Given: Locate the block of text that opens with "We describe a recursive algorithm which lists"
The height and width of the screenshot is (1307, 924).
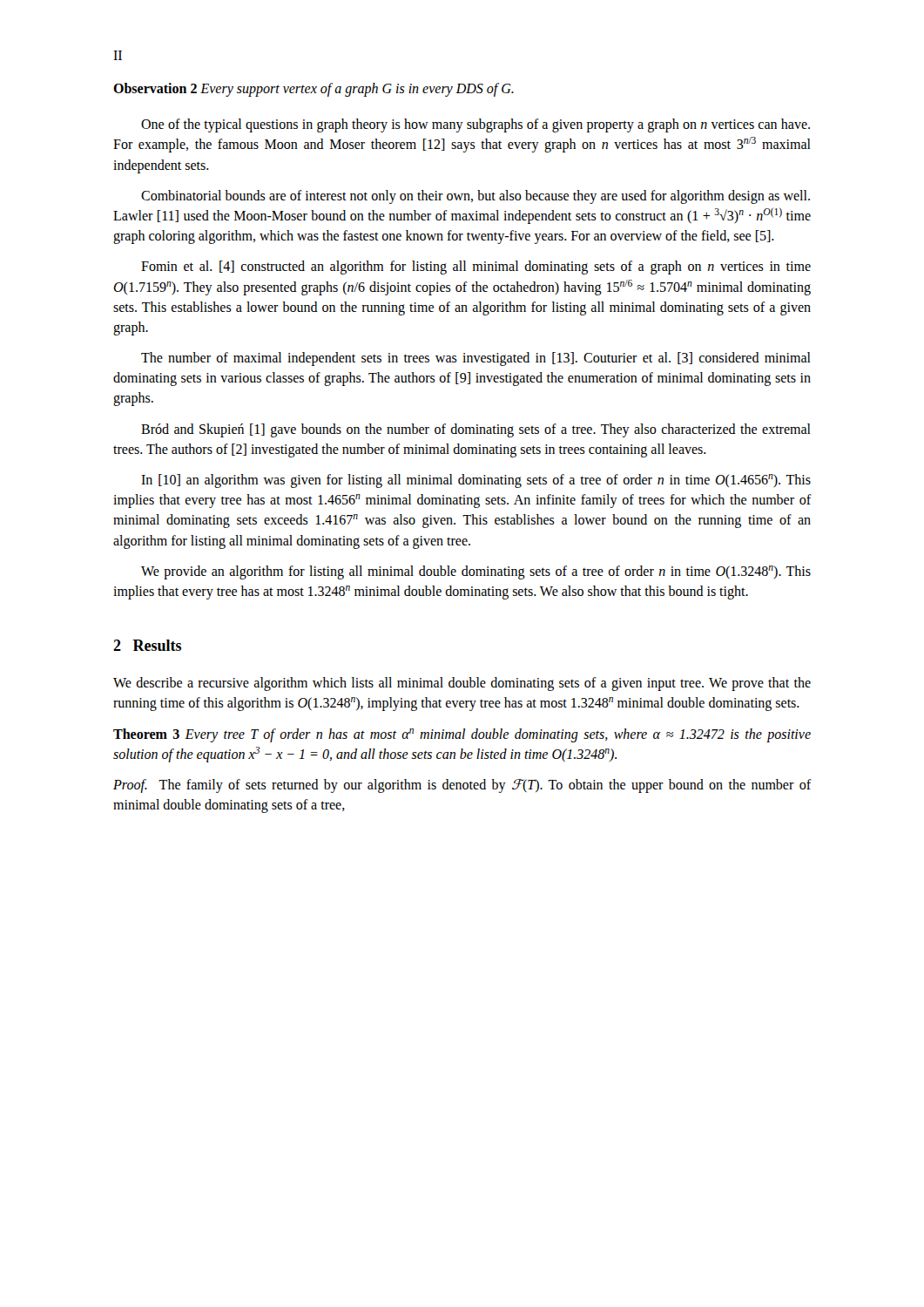Looking at the screenshot, I should pos(462,693).
